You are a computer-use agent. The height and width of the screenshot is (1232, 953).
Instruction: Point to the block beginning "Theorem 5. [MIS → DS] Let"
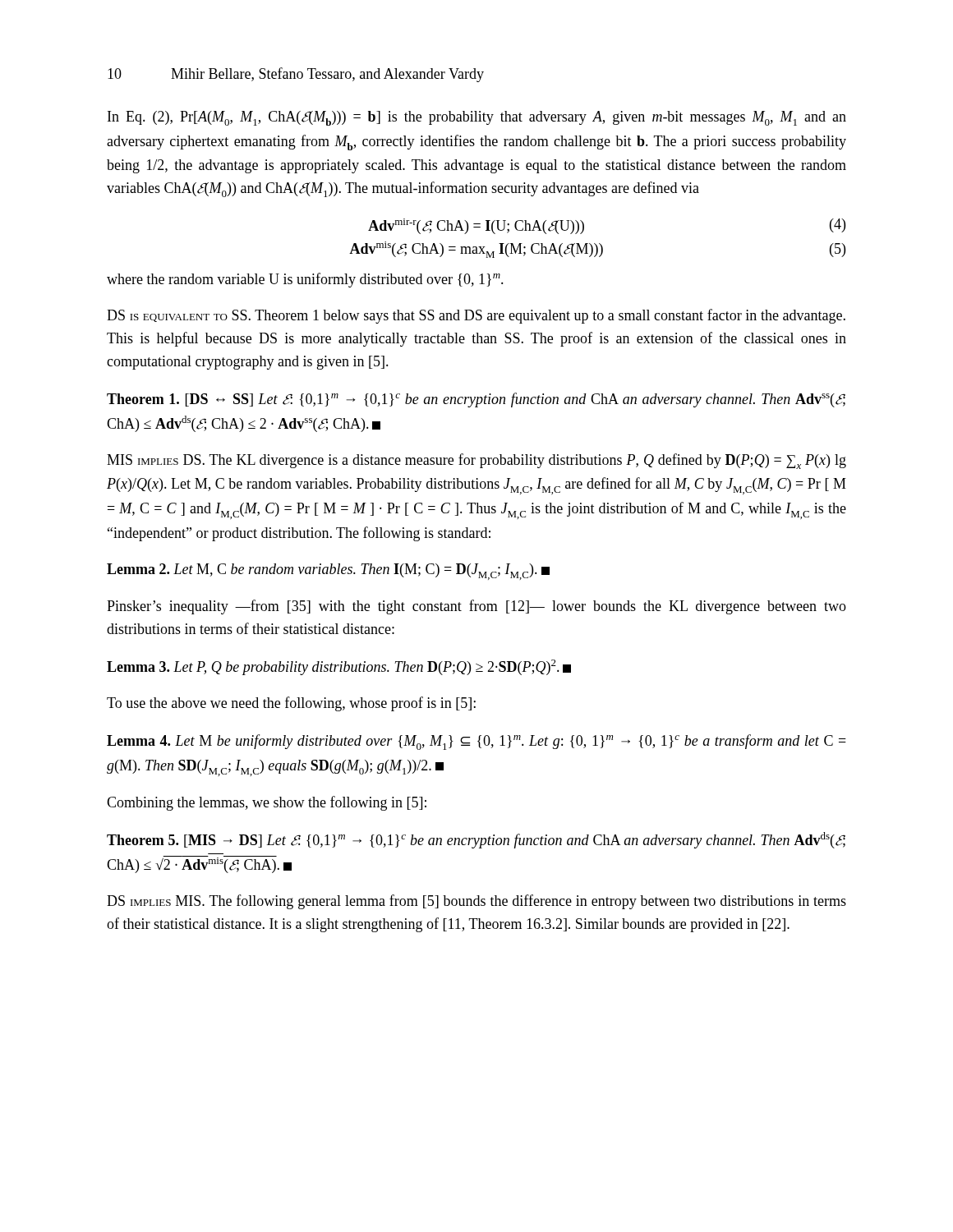coord(476,853)
